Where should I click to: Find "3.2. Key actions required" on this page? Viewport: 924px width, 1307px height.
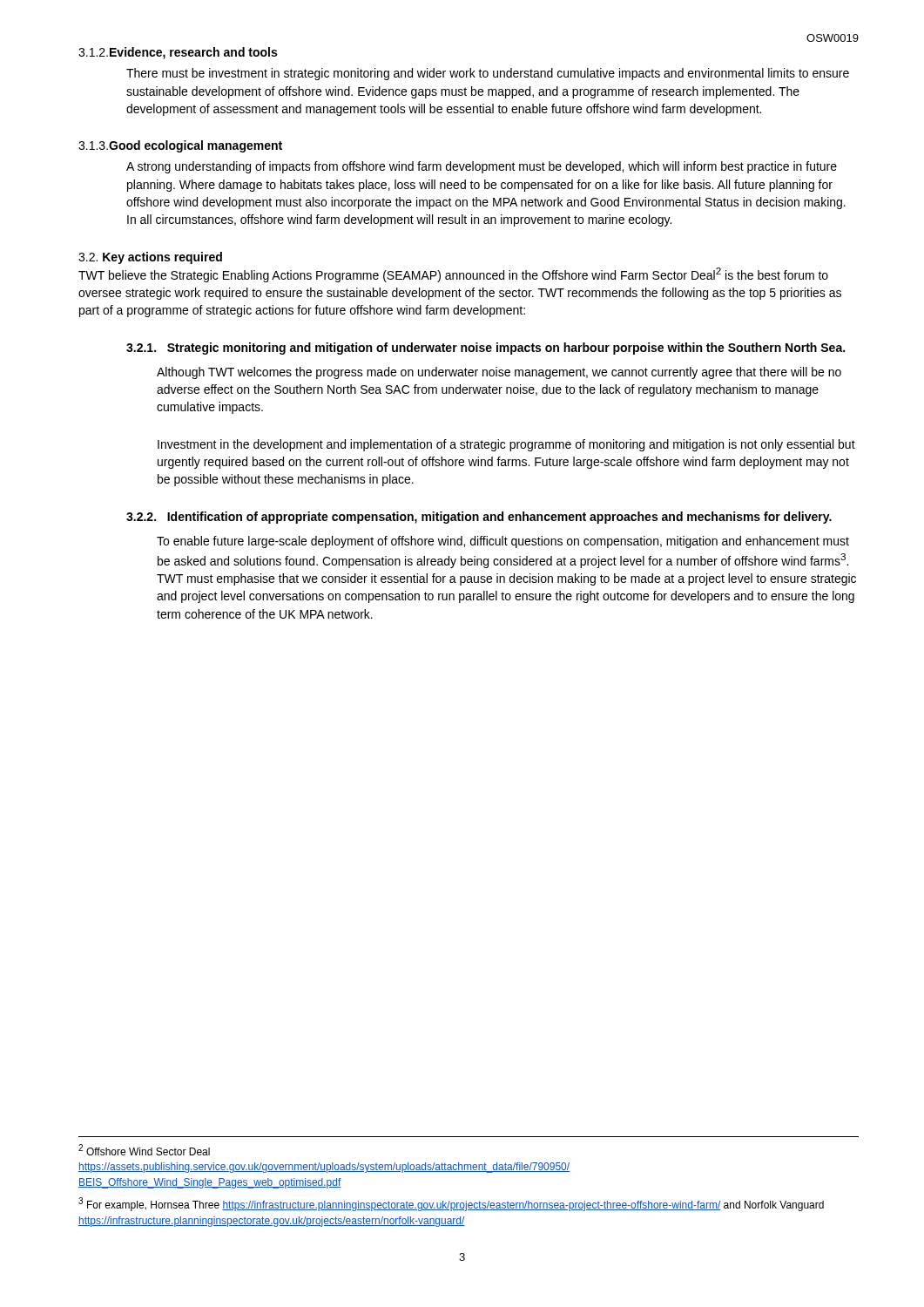click(150, 258)
